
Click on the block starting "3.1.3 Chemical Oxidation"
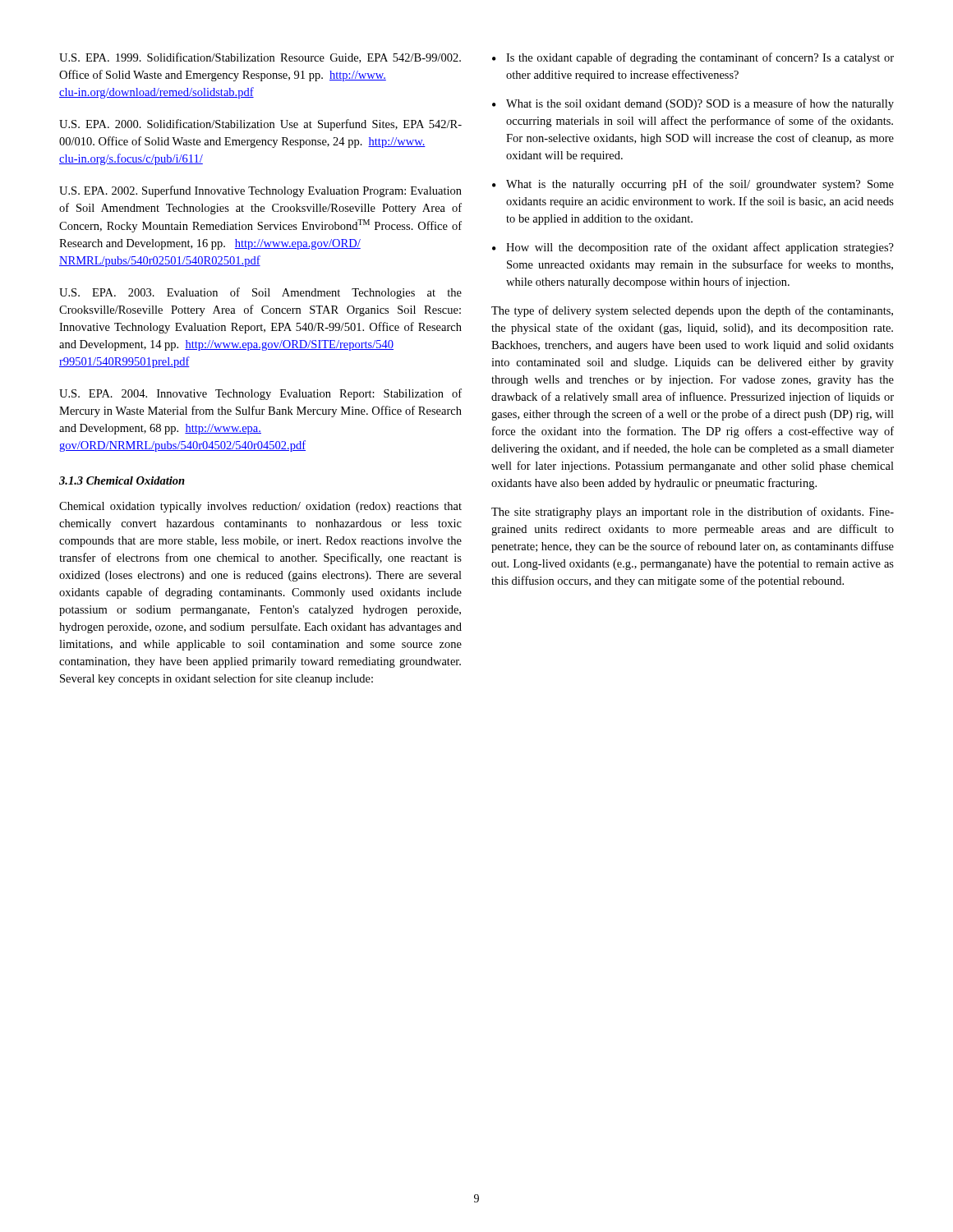[122, 481]
